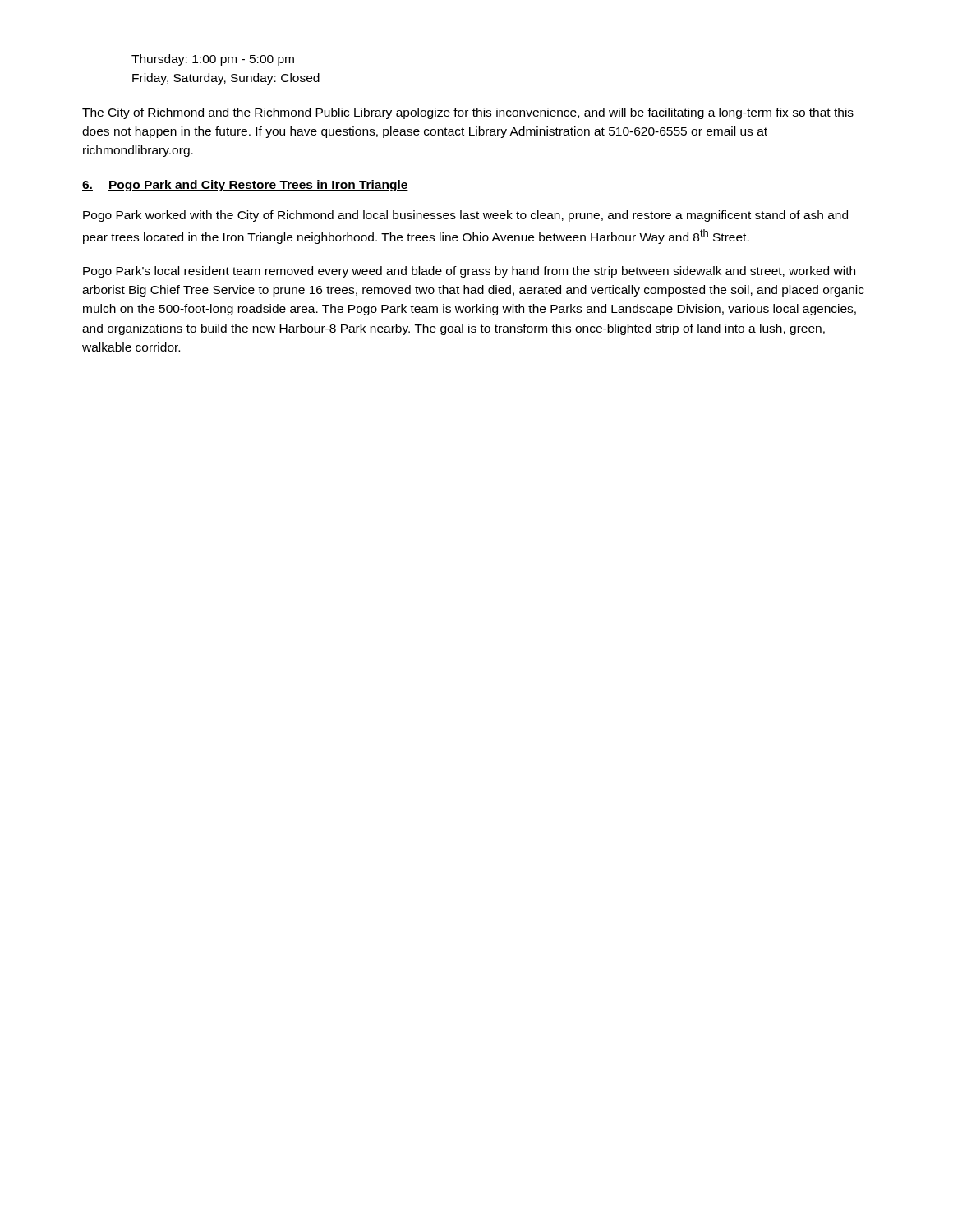
Task: Locate the block of text that opens with "Pogo Park worked with the City of Richmond"
Action: pyautogui.click(x=465, y=226)
